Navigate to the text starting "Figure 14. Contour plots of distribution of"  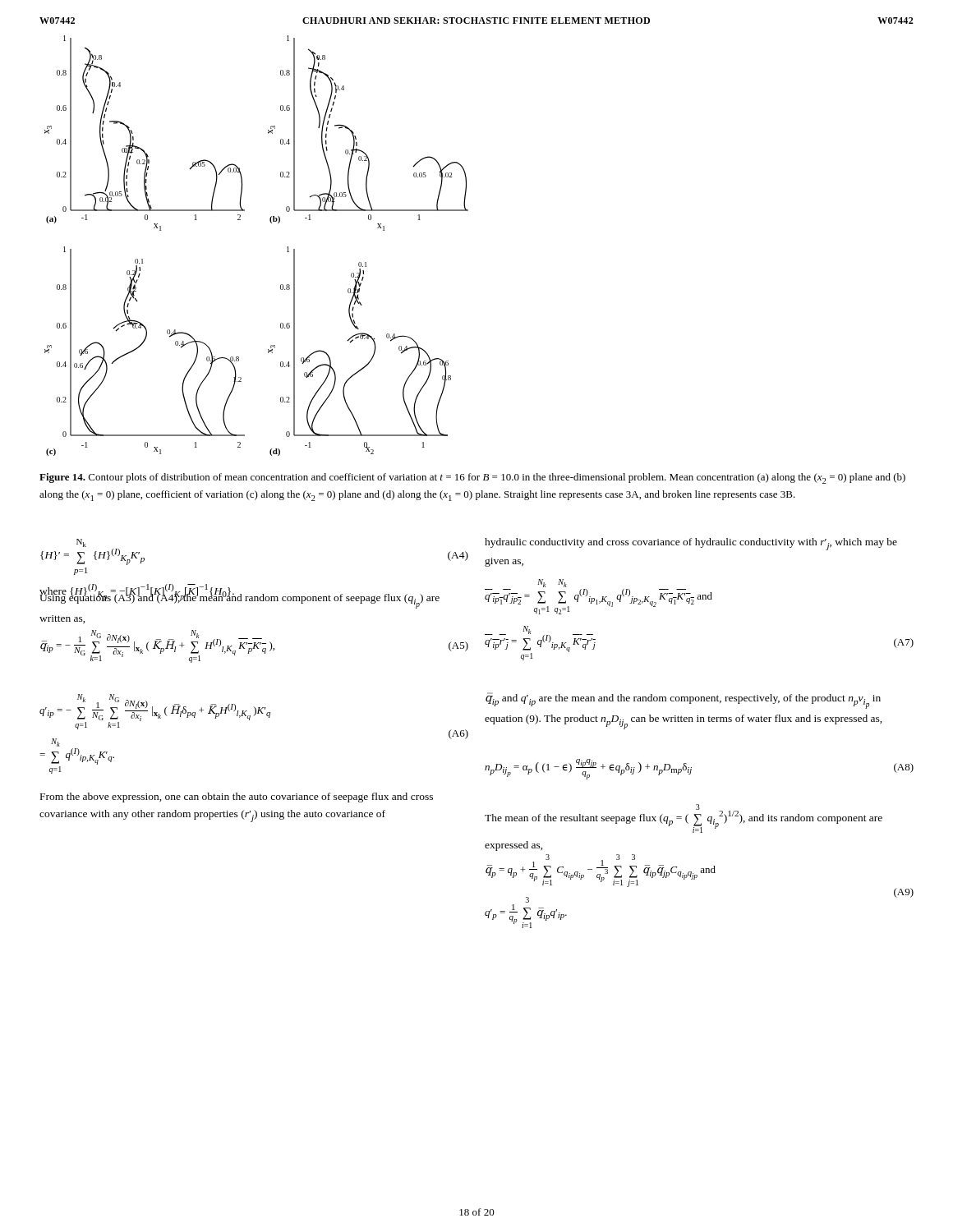(473, 487)
